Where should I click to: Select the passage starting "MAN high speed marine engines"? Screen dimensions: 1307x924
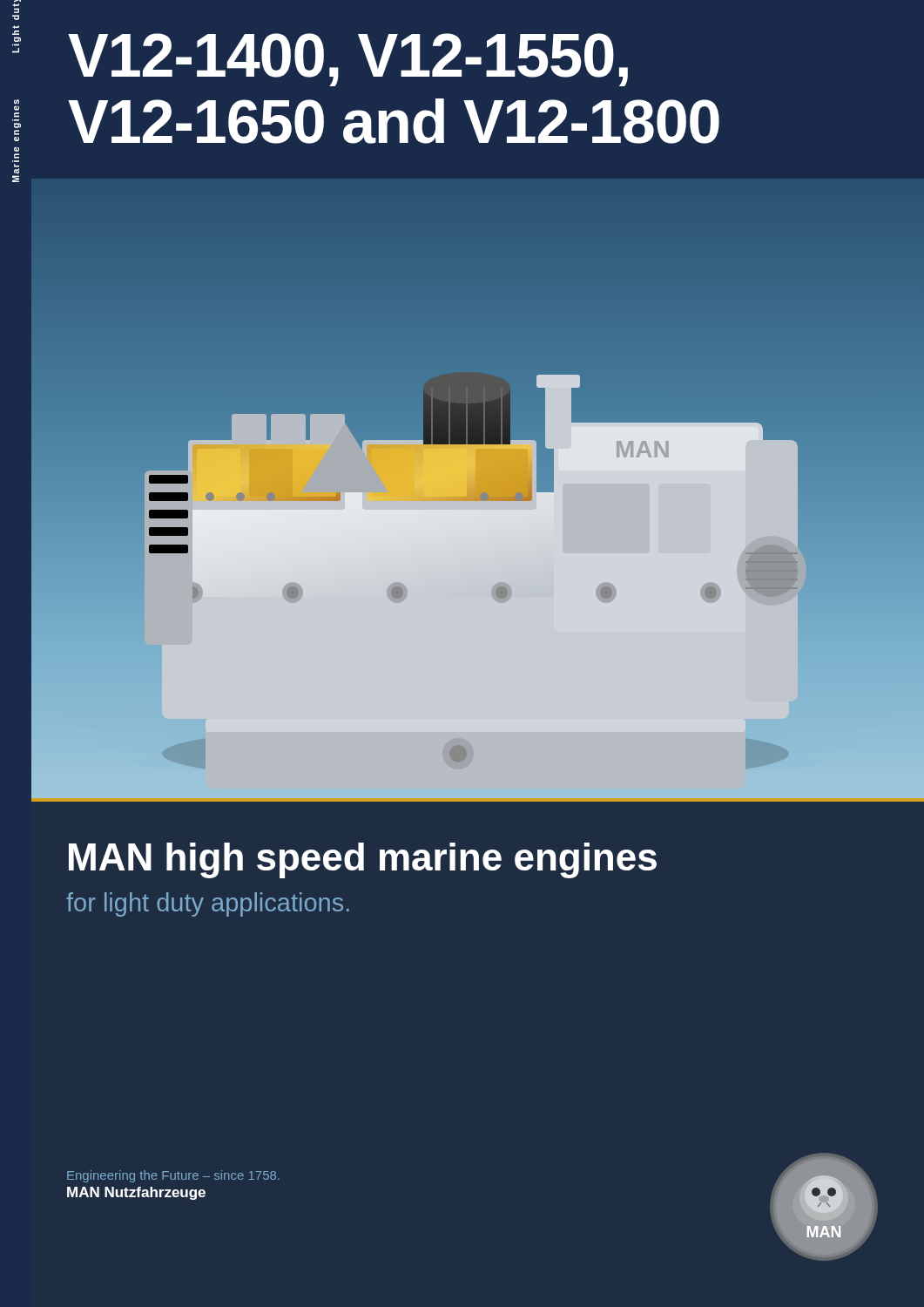coord(415,858)
